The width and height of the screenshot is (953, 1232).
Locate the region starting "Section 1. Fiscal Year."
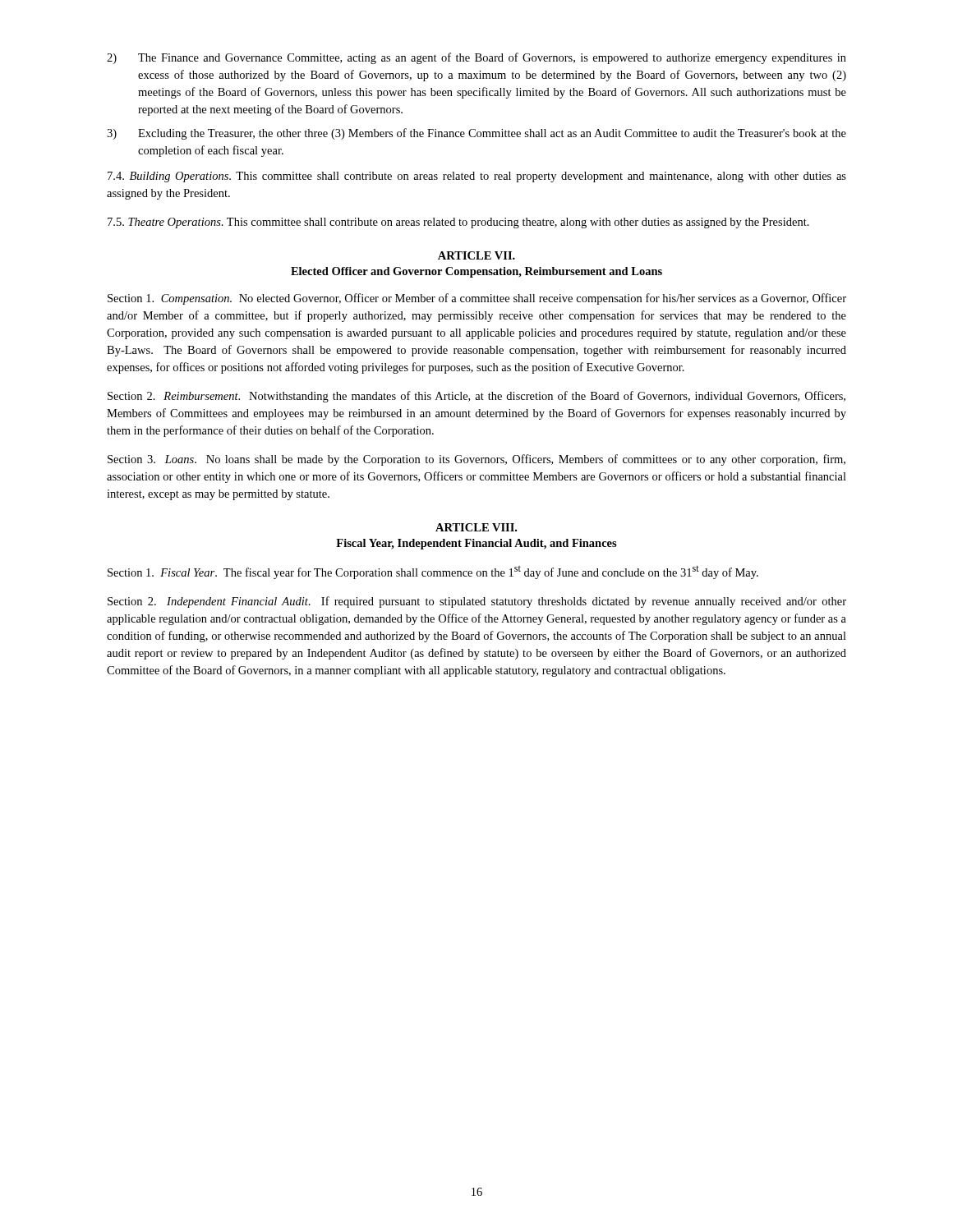point(433,571)
